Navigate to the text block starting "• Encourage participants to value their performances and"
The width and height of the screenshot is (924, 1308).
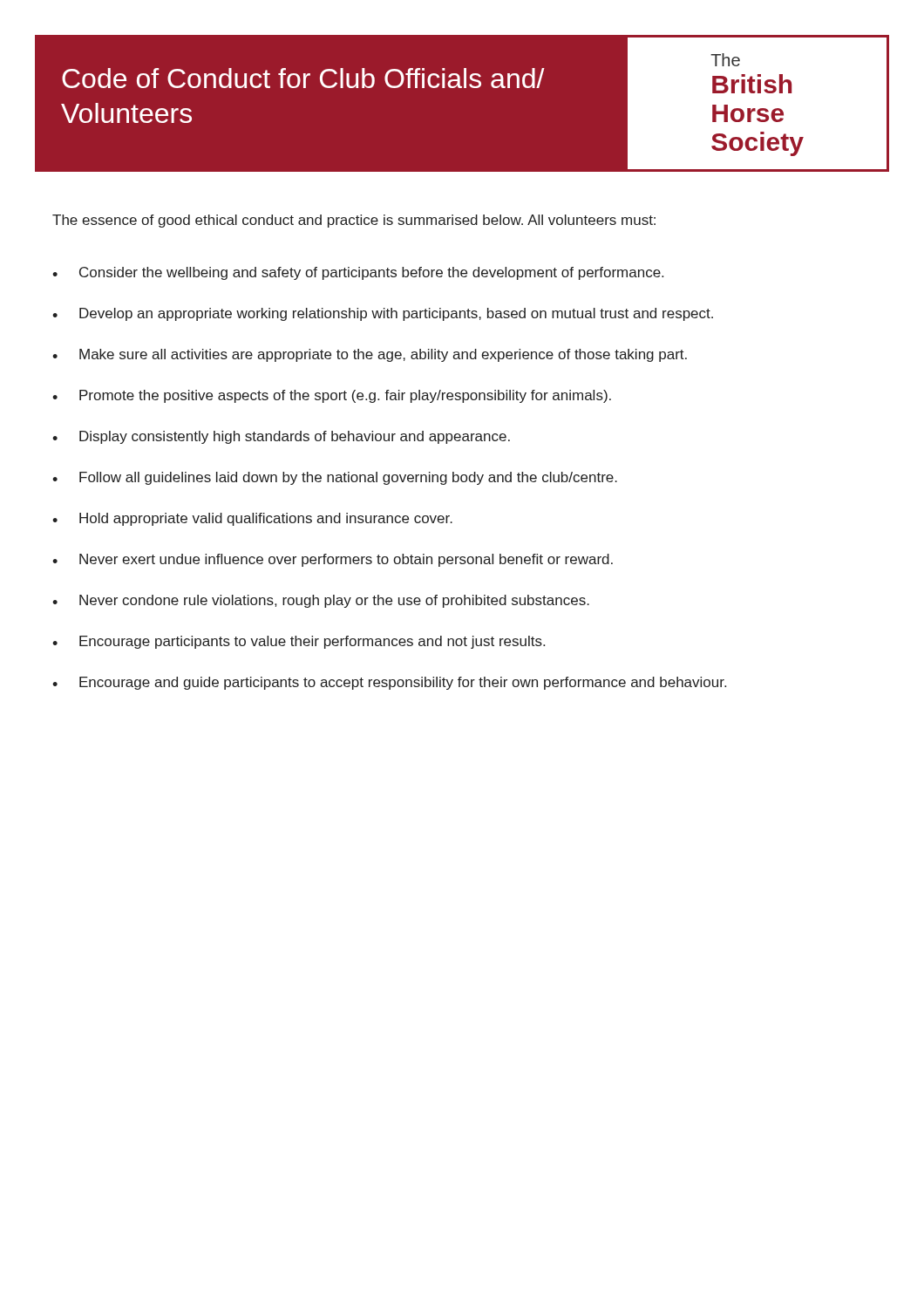click(x=462, y=643)
